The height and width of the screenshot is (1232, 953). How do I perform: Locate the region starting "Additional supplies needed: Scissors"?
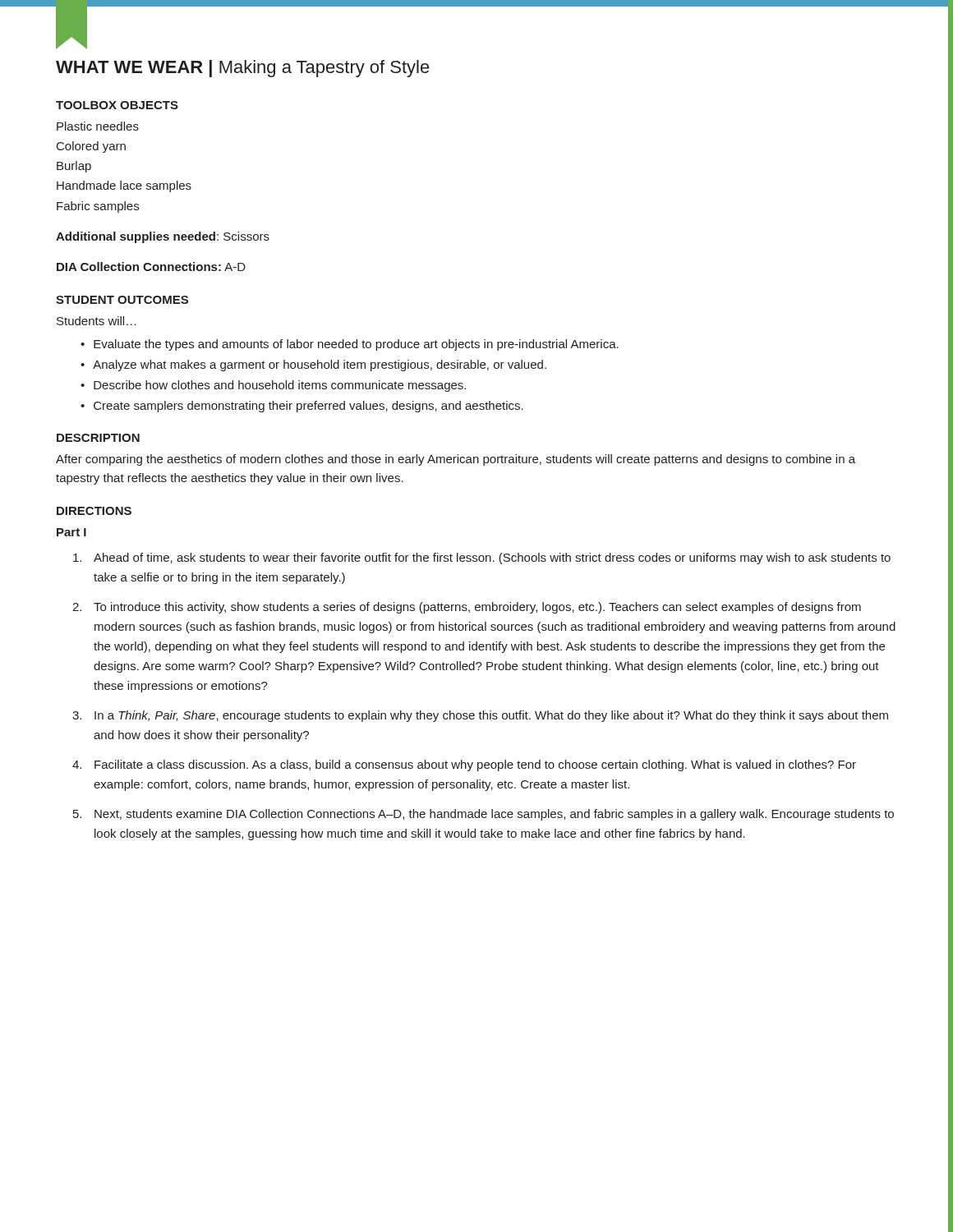[x=163, y=236]
